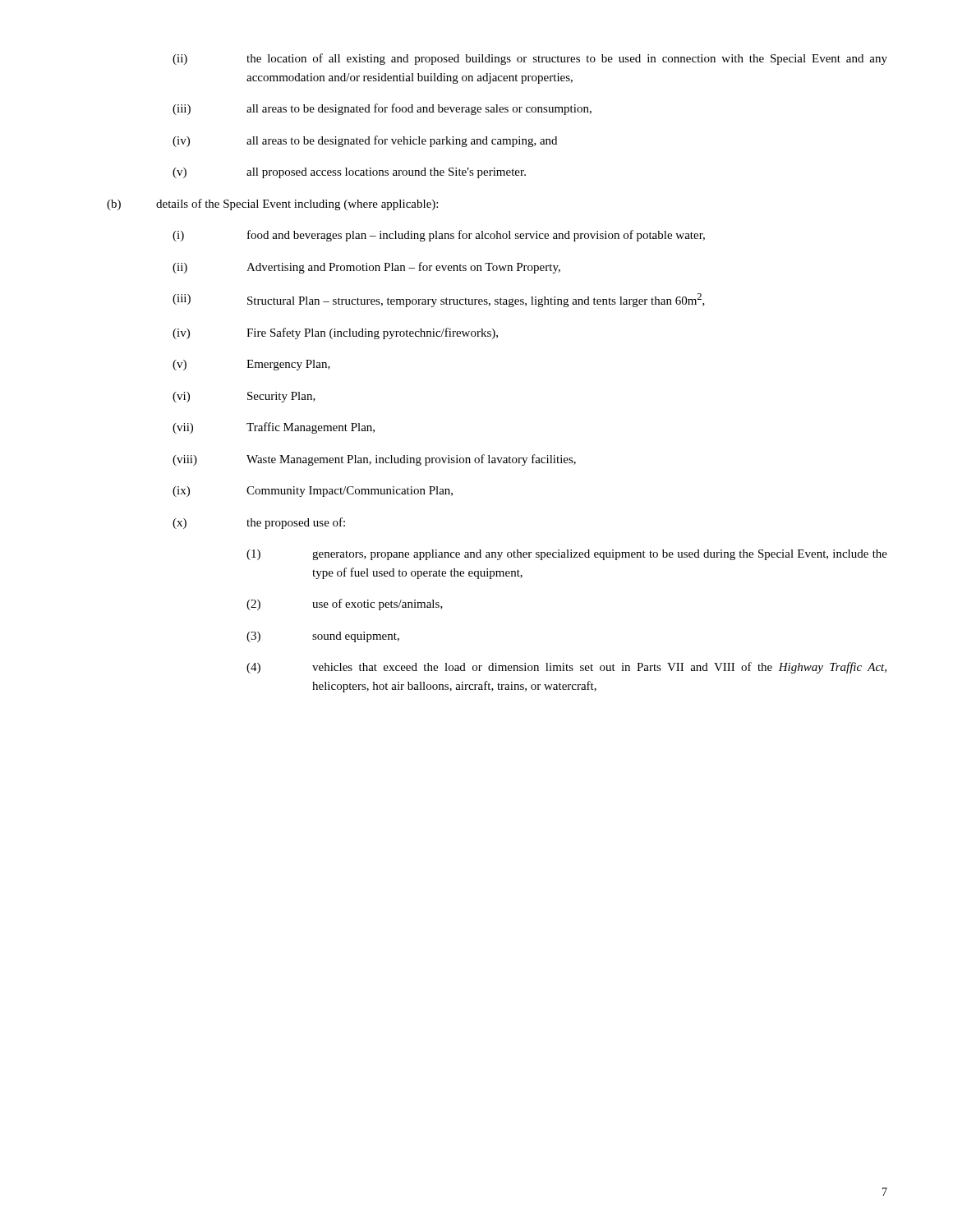Locate the block of text that opens with "(iii) Structural Plan – structures, temporary structures,"
Viewport: 953px width, 1232px height.
coord(530,300)
